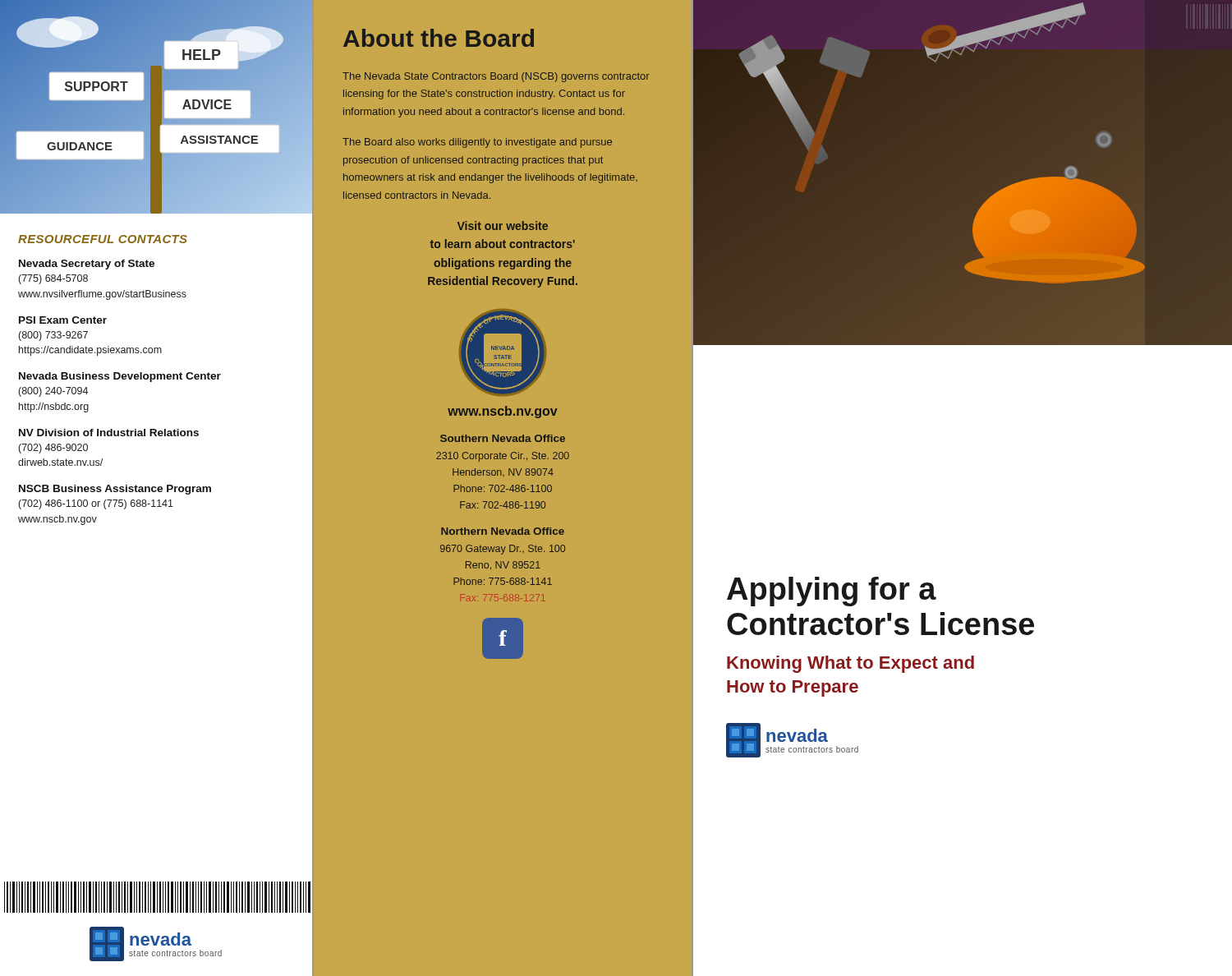Image resolution: width=1232 pixels, height=976 pixels.
Task: Point to the block beginning "NSCB Business Assistance Program (702)"
Action: coord(156,505)
